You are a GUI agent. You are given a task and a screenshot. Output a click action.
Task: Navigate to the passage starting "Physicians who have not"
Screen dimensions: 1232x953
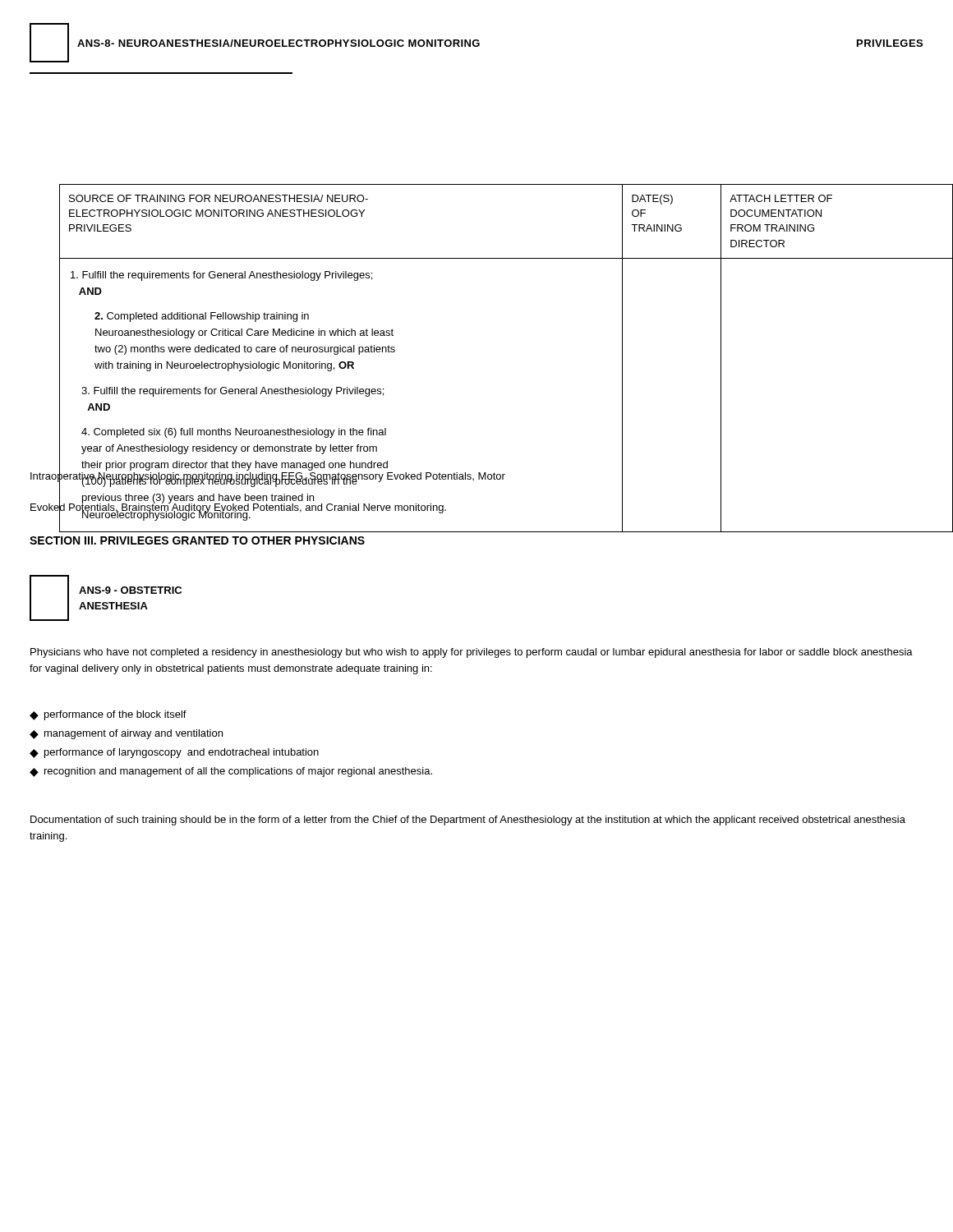(x=471, y=660)
